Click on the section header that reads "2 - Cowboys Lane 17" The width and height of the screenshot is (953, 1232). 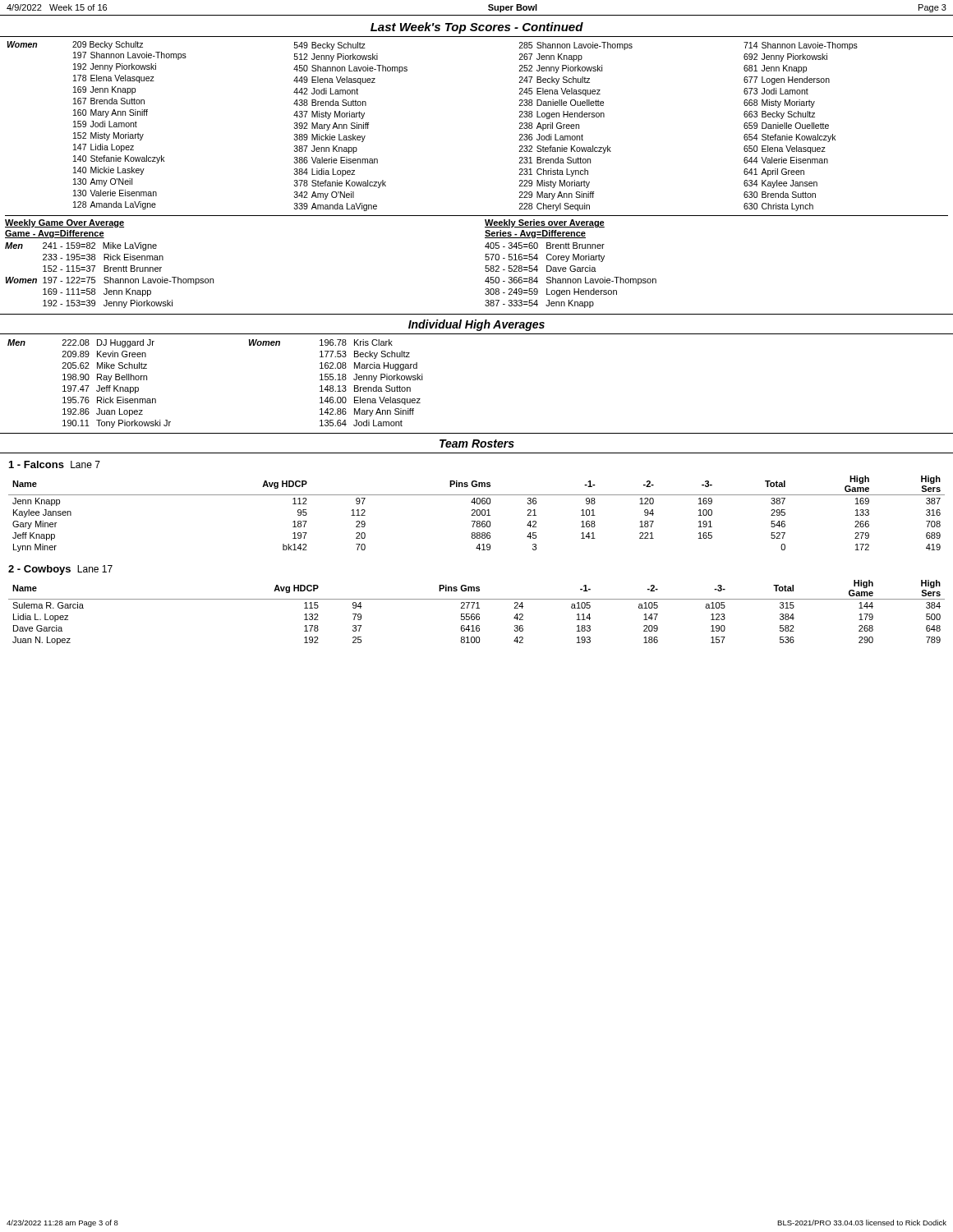click(x=60, y=569)
